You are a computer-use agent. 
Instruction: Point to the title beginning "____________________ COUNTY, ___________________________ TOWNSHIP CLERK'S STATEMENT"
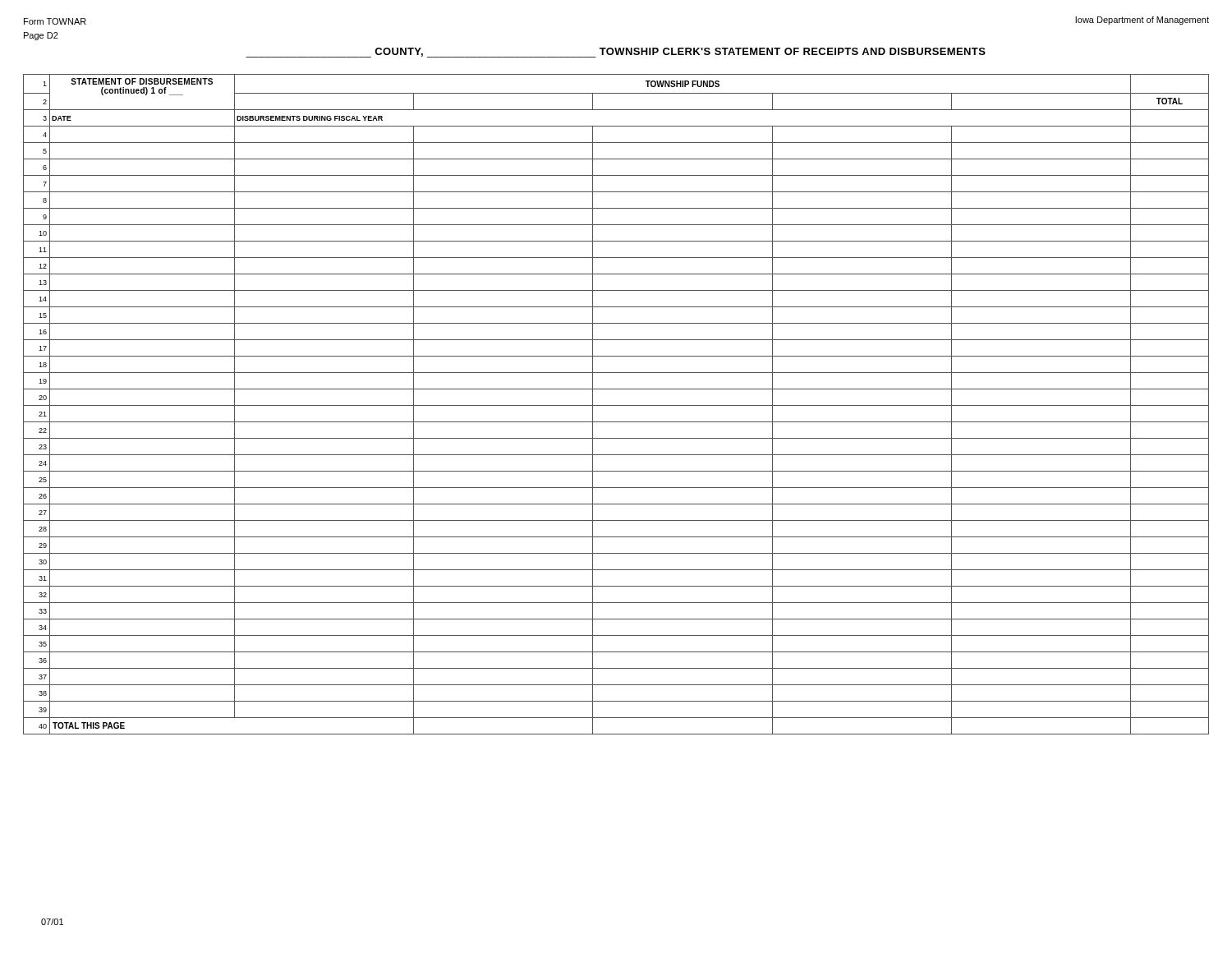coord(616,51)
